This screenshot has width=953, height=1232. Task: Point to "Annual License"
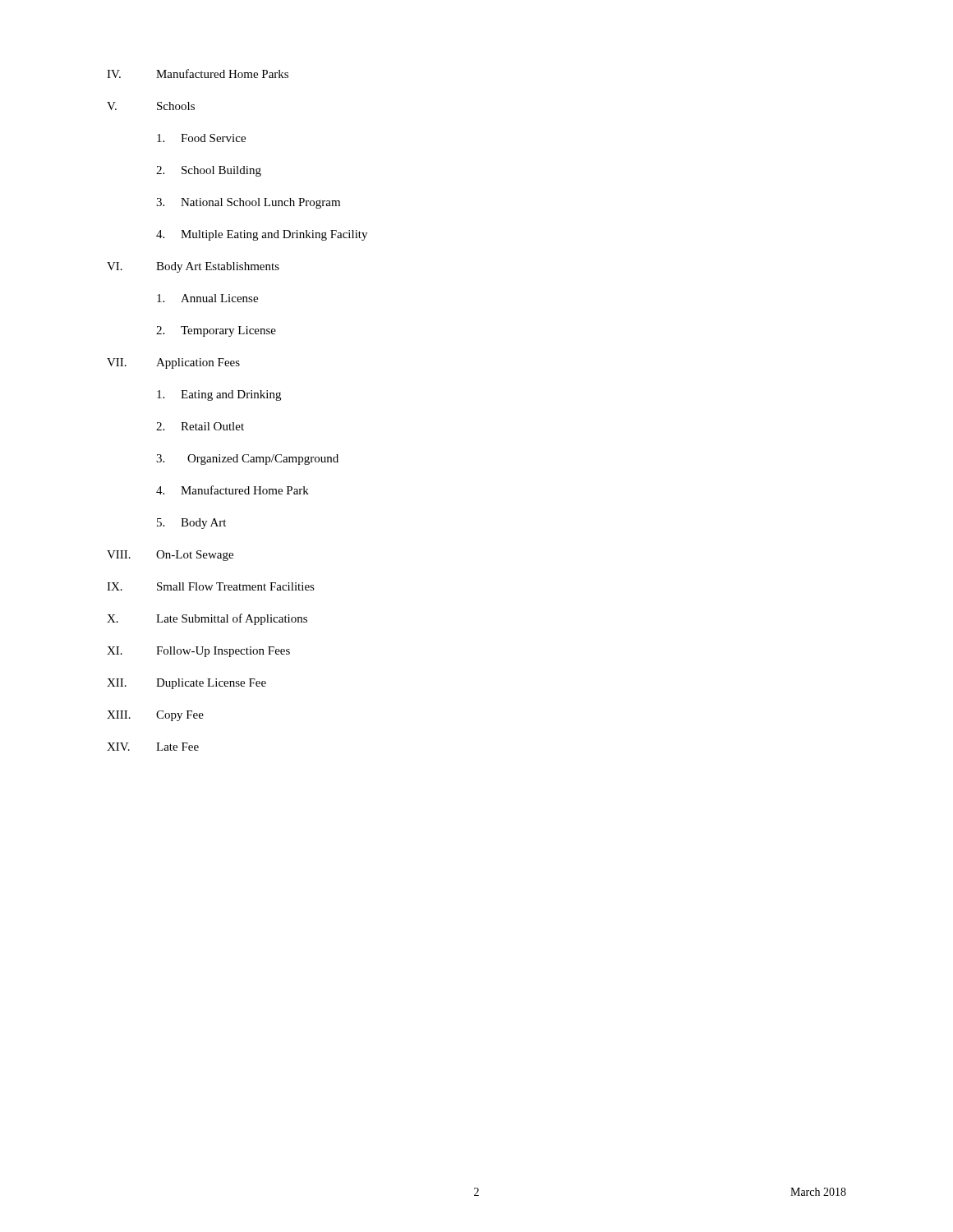click(x=207, y=299)
